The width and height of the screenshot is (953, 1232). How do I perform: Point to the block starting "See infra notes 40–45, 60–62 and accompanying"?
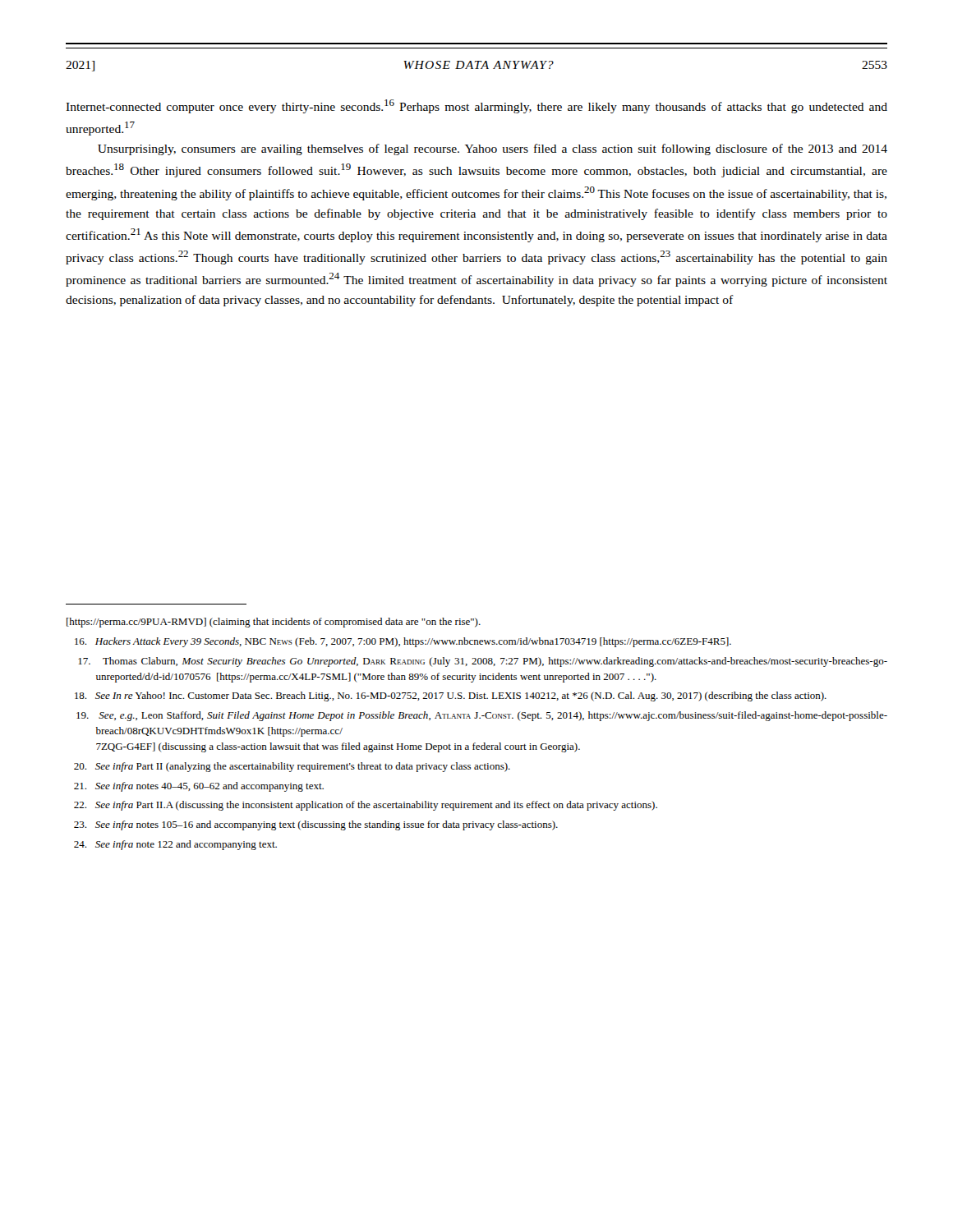click(195, 785)
